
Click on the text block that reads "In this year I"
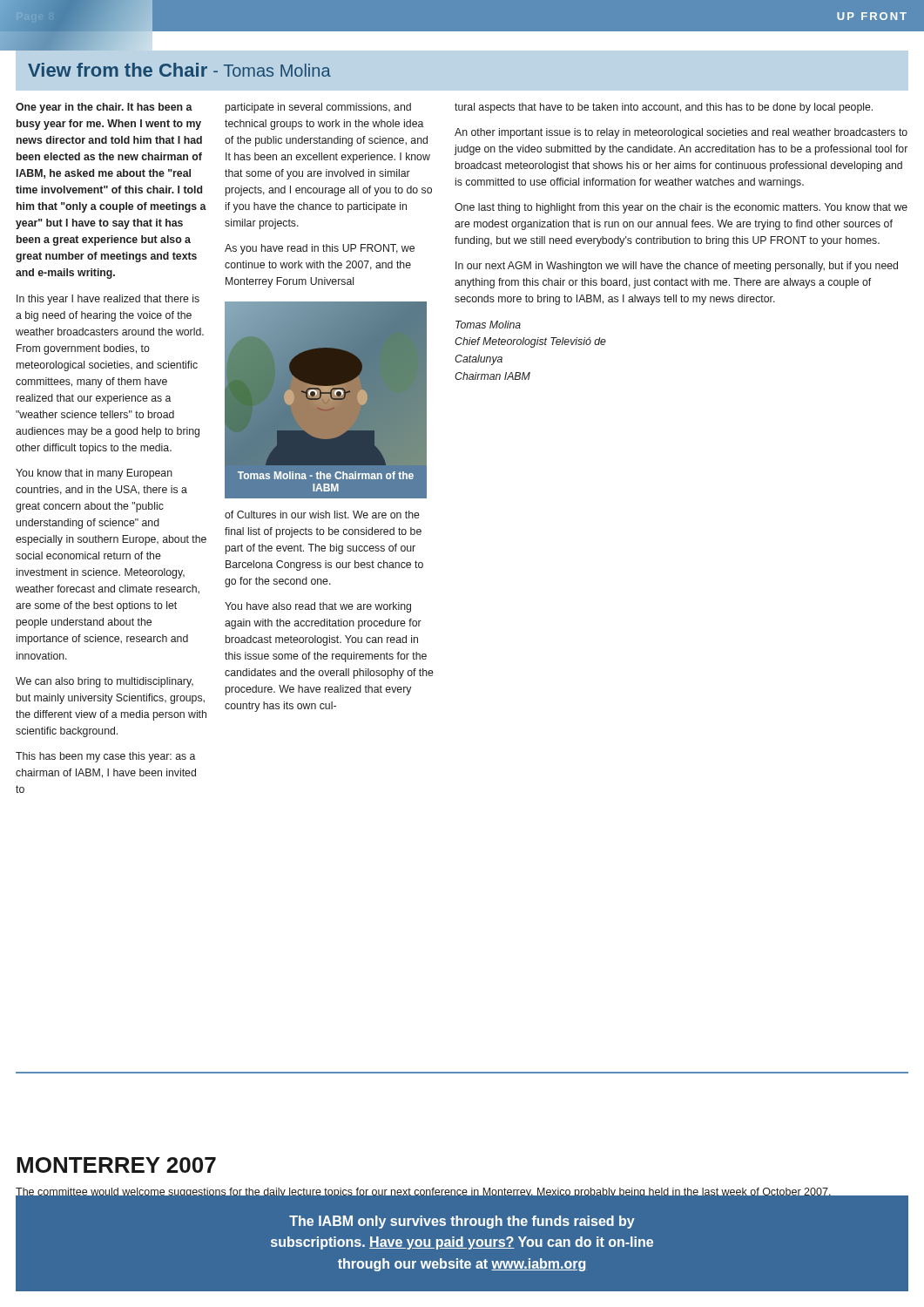(x=110, y=373)
